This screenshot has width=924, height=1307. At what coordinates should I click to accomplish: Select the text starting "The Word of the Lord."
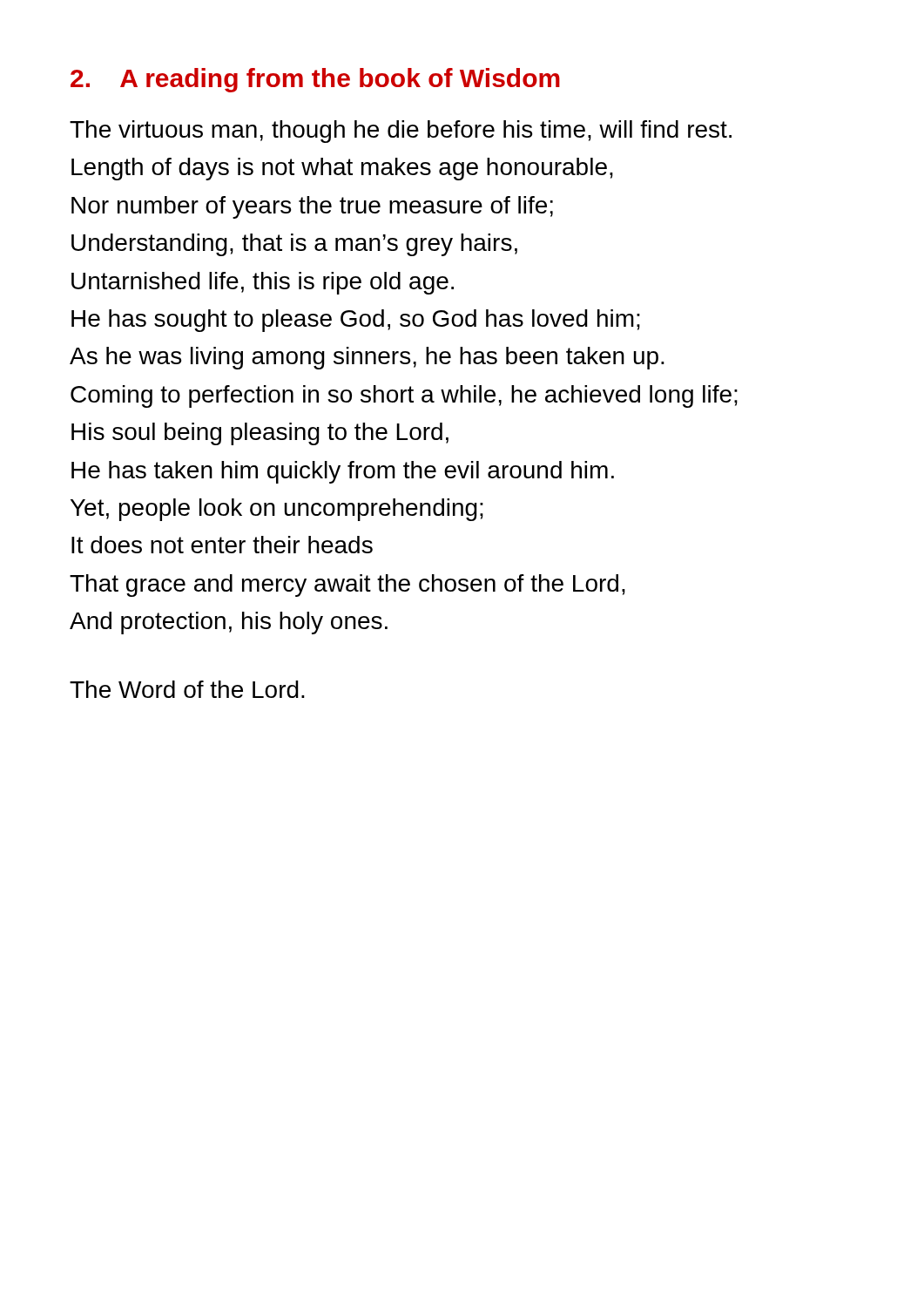click(188, 690)
